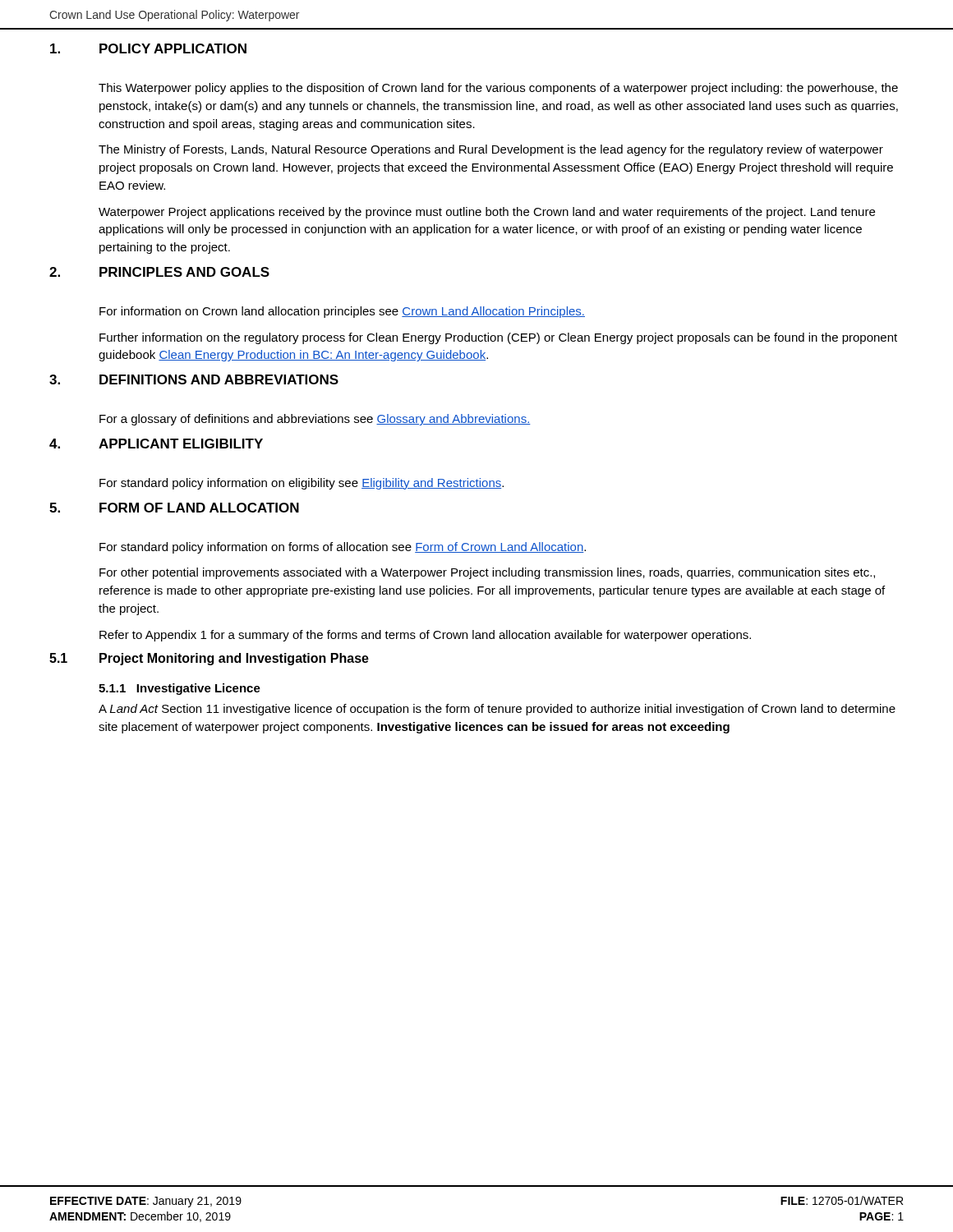
Task: Select the text block containing "Waterpower Project applications received by the"
Action: point(501,229)
